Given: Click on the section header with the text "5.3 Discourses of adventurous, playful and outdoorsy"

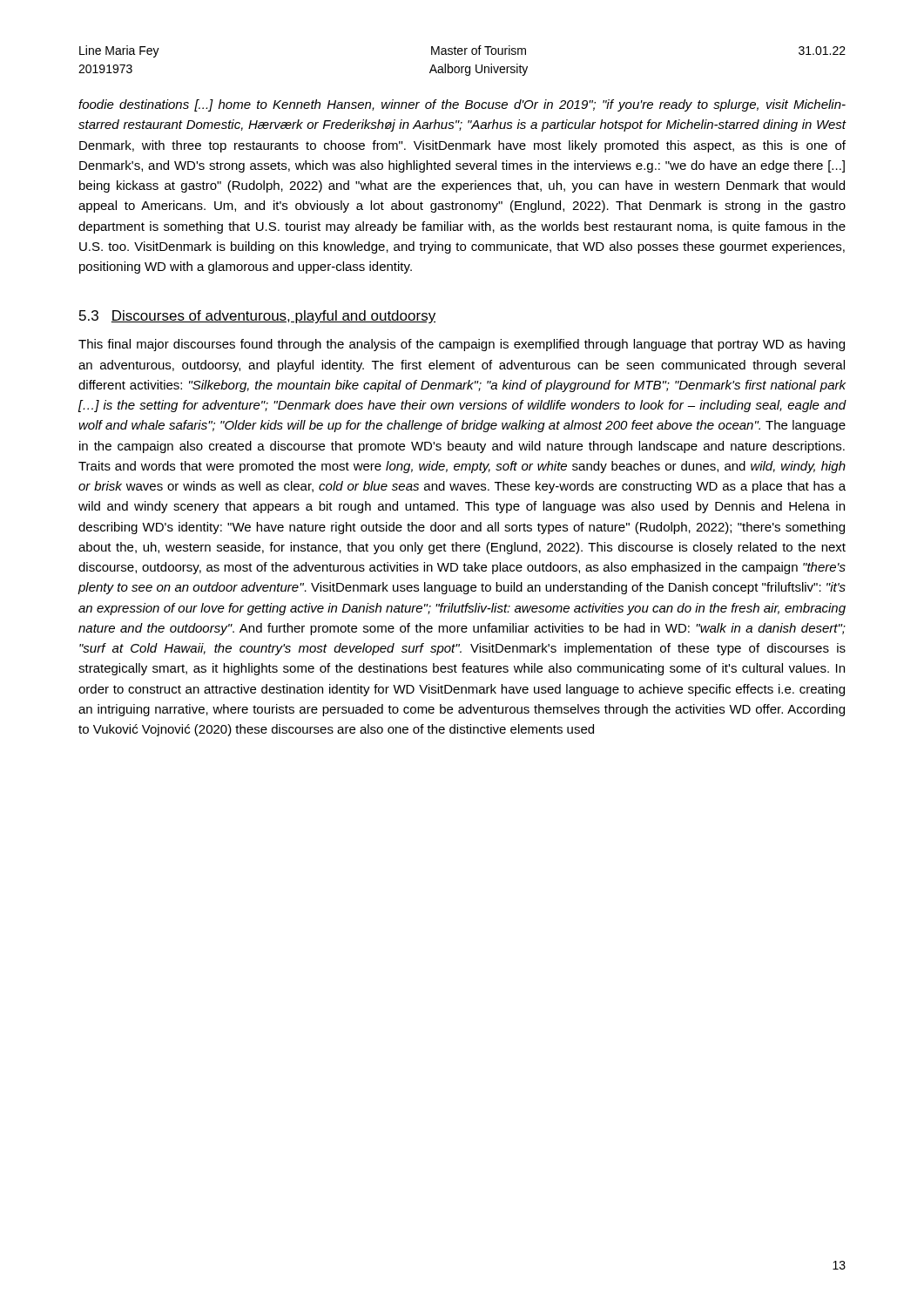Looking at the screenshot, I should pos(257,316).
